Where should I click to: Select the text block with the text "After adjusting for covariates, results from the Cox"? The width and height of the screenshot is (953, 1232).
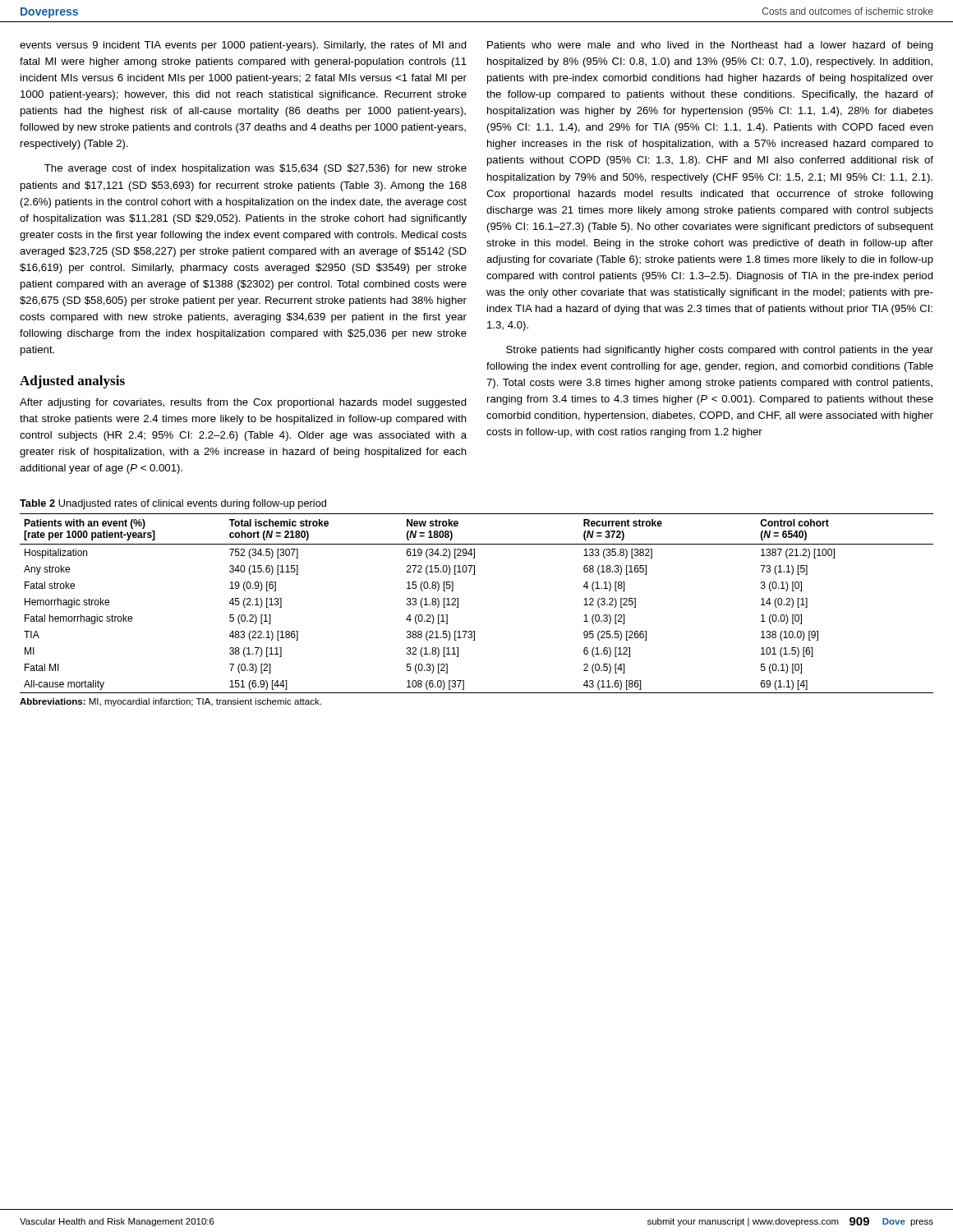point(243,435)
